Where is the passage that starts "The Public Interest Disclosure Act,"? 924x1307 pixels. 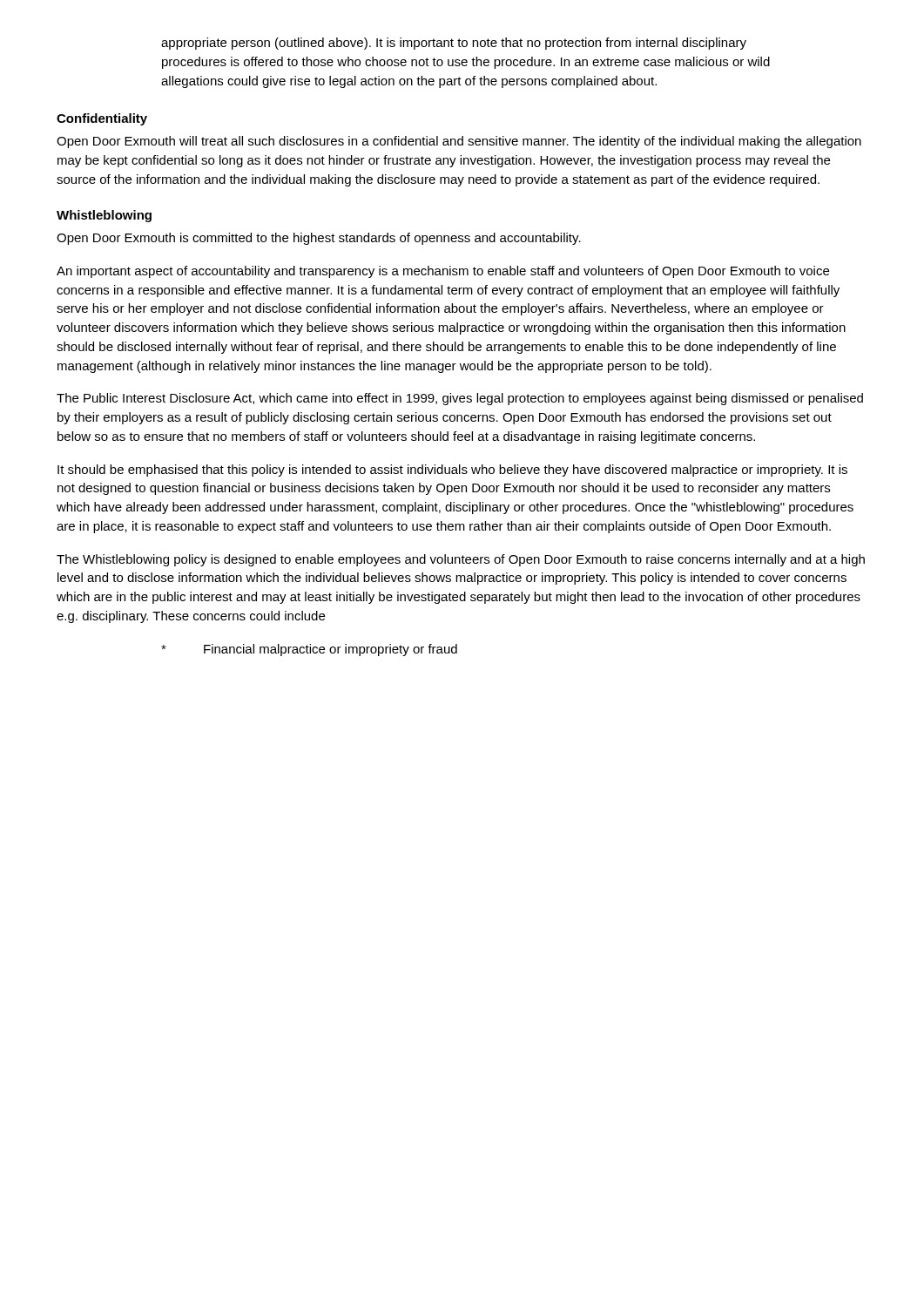click(x=460, y=417)
